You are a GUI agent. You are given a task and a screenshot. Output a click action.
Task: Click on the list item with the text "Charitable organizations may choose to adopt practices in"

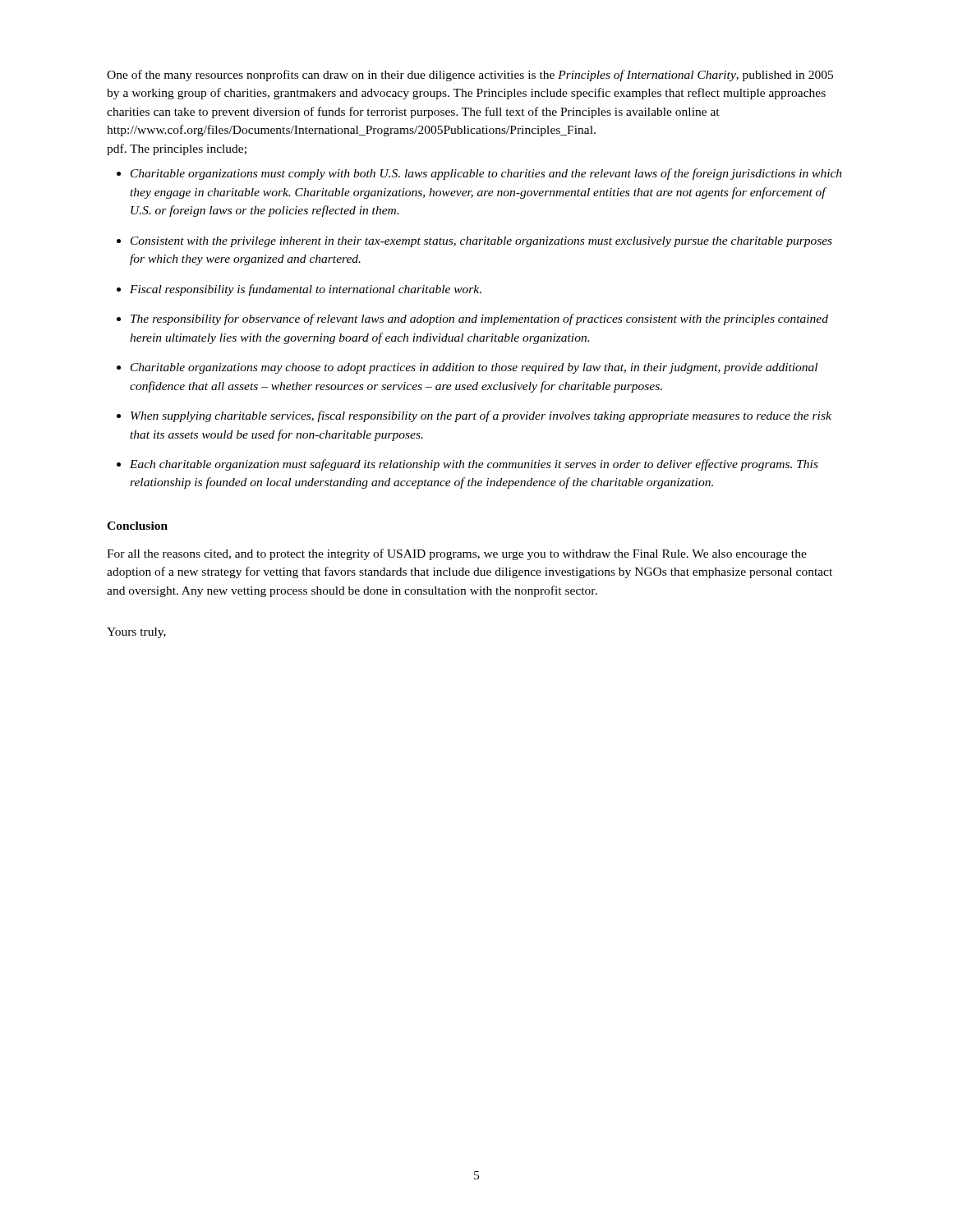point(474,376)
